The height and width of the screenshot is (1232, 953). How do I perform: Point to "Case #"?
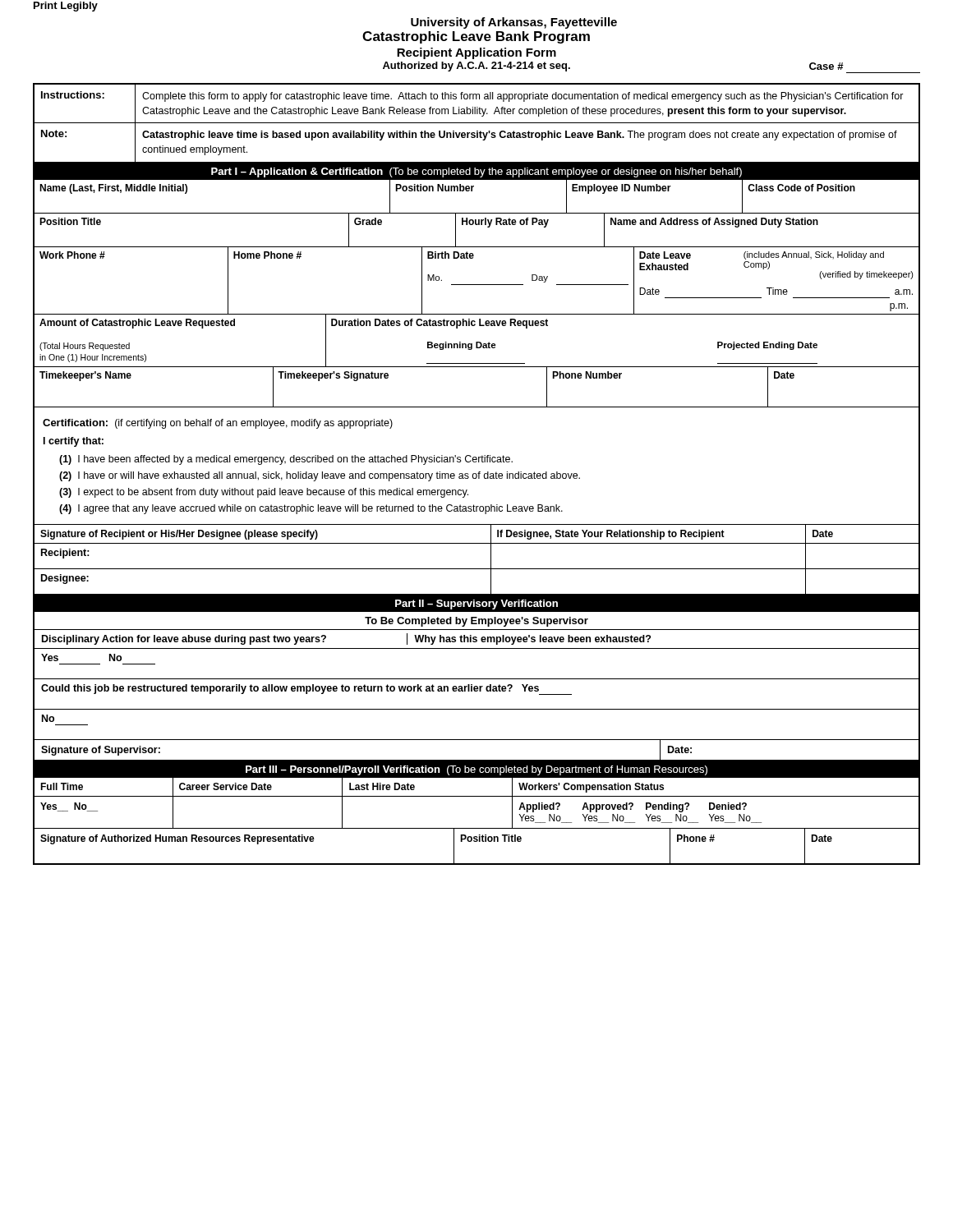864,67
